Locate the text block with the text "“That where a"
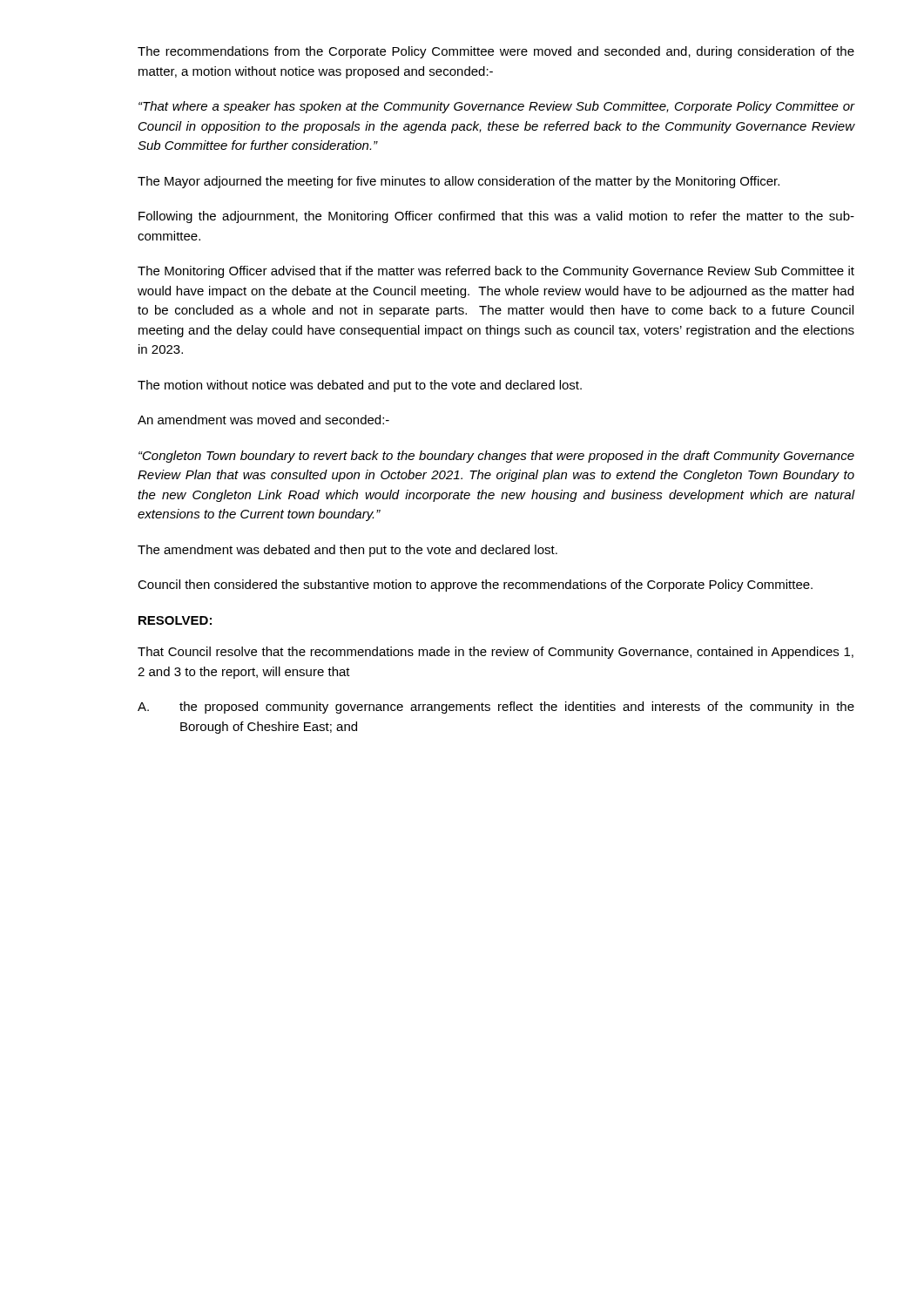This screenshot has width=924, height=1307. 496,125
